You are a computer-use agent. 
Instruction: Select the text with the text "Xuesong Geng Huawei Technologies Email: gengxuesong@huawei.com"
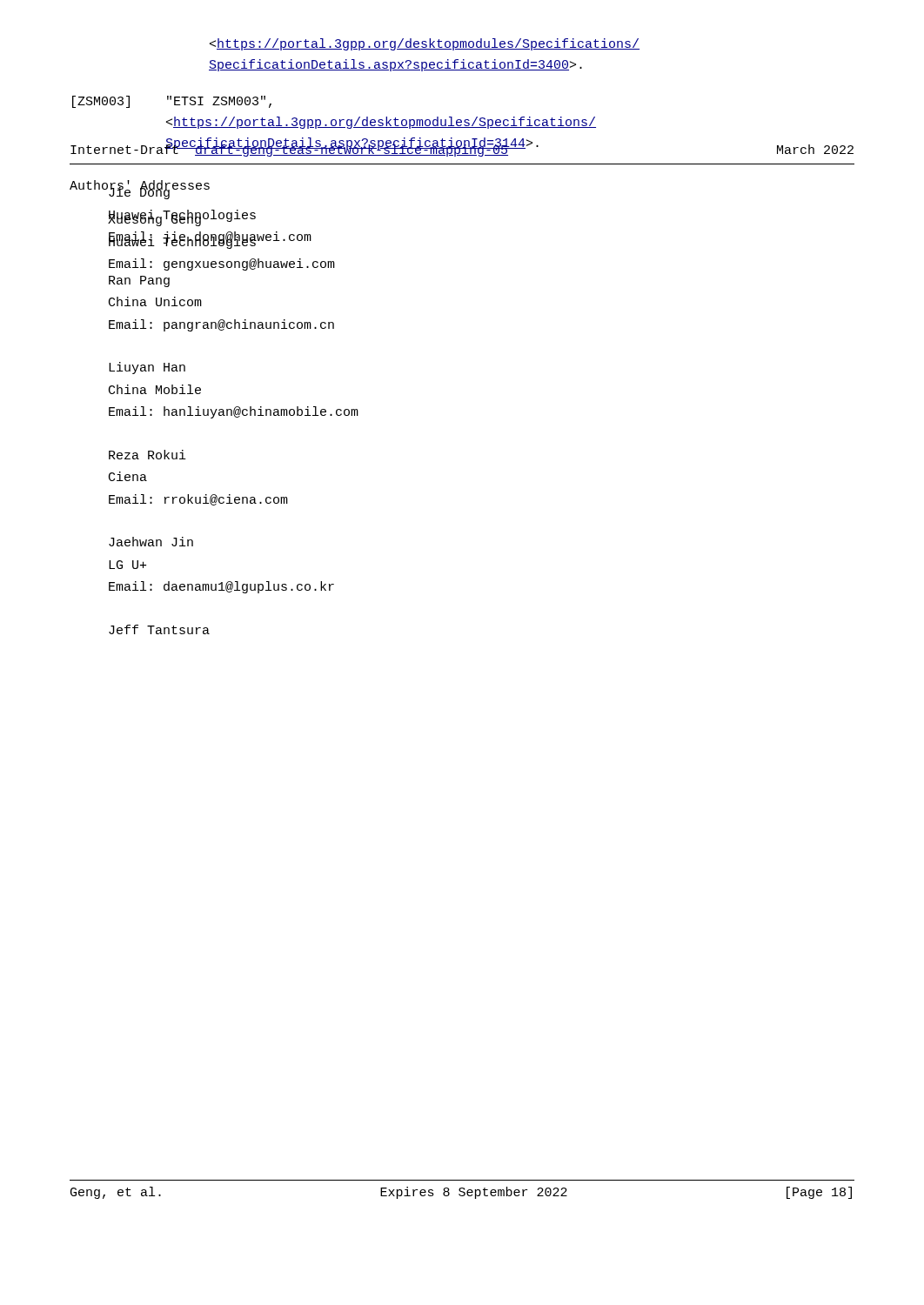(x=221, y=243)
